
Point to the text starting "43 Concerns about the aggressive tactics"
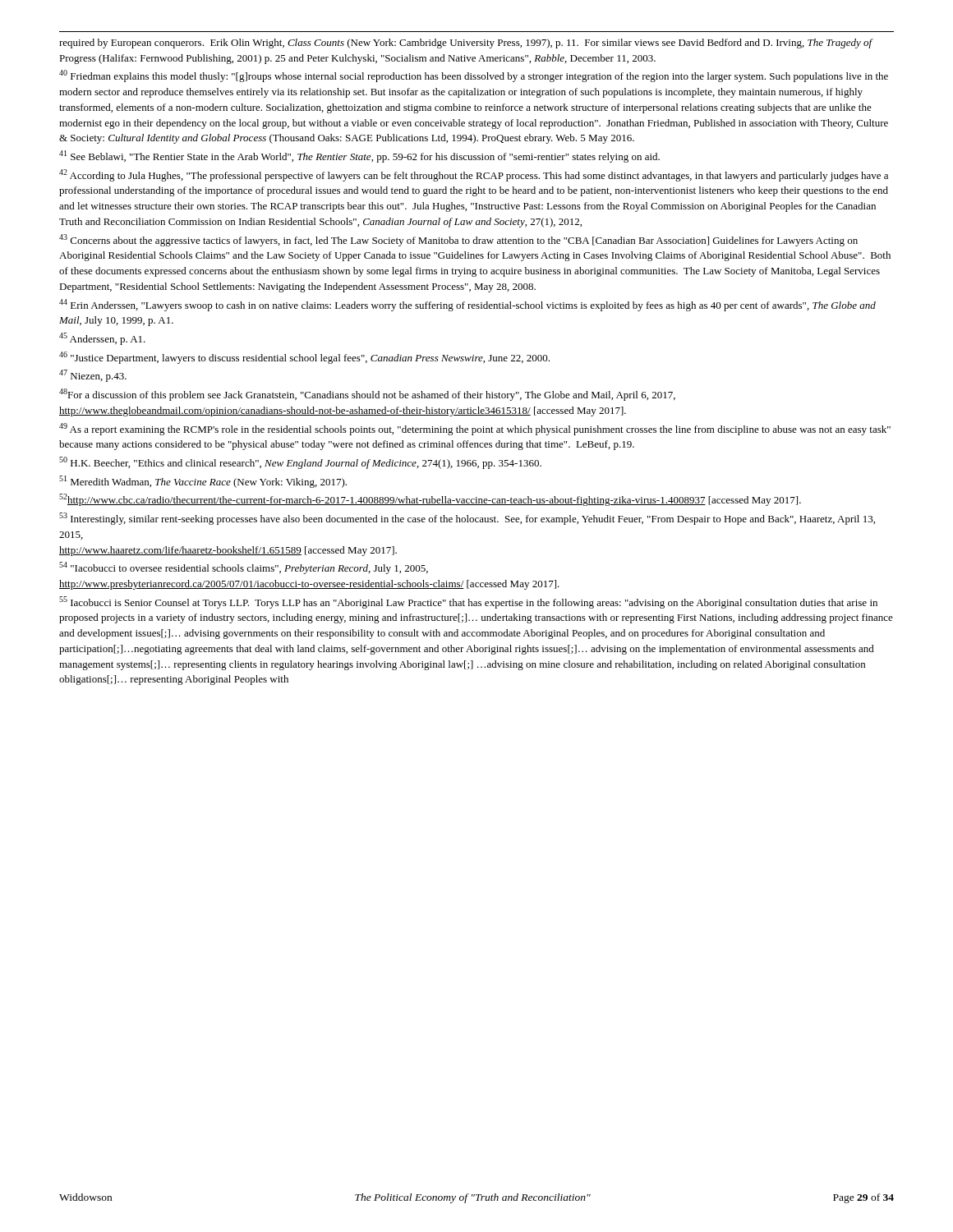click(475, 263)
